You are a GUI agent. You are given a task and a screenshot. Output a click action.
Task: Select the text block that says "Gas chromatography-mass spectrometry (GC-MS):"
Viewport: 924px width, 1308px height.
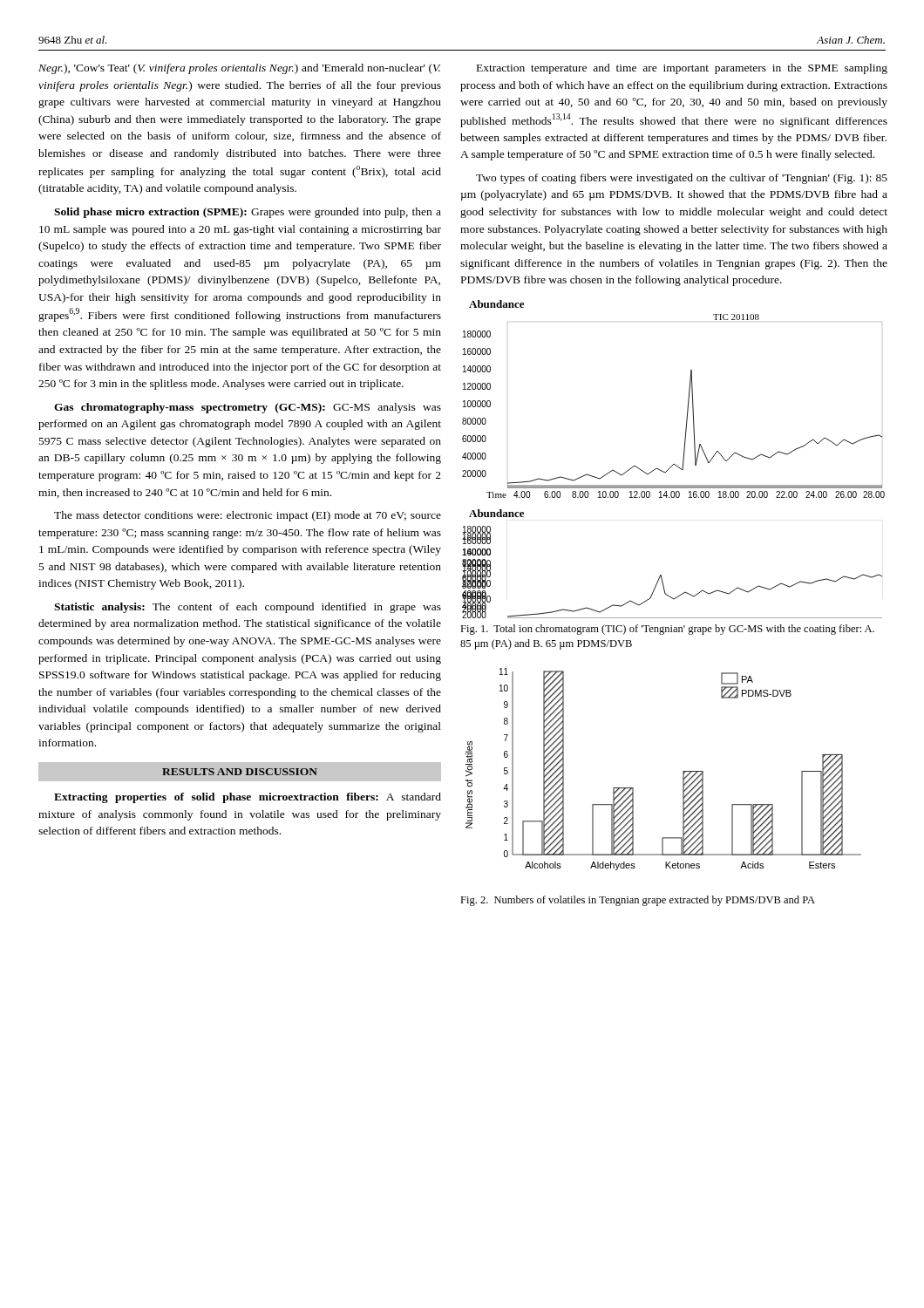240,449
